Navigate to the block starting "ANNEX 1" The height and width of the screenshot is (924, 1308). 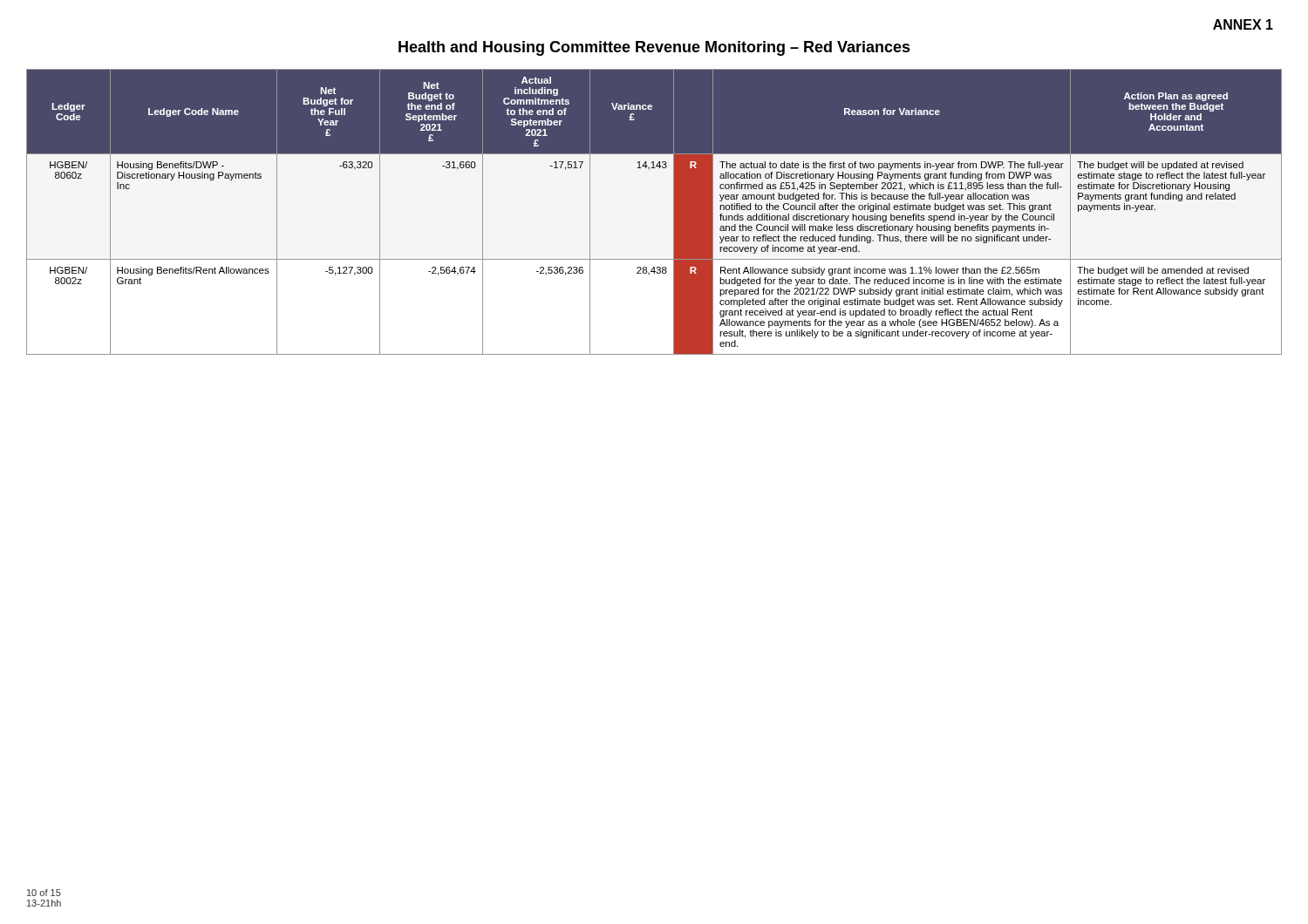1243,25
